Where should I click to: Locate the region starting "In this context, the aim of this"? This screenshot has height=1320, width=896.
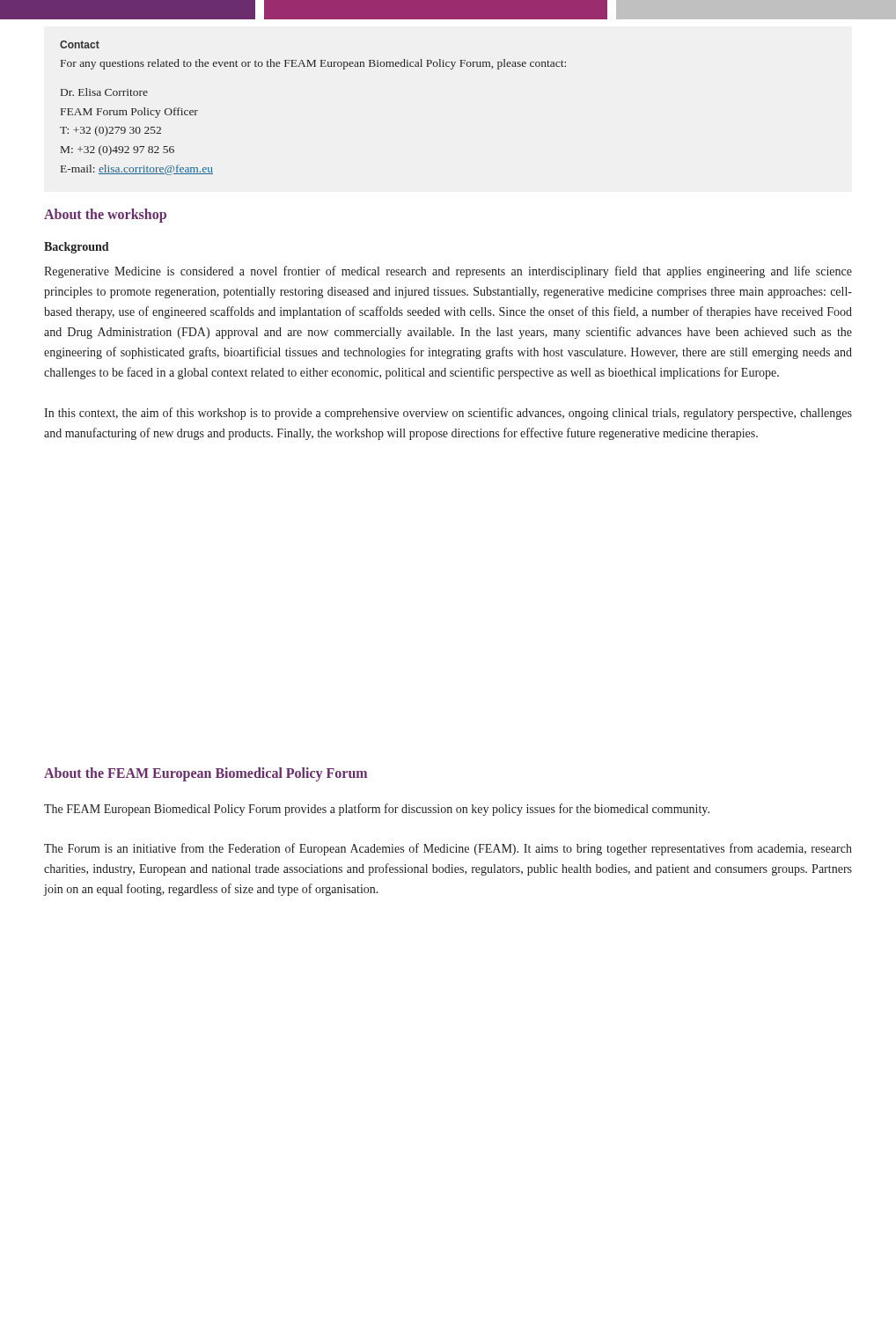(x=448, y=423)
